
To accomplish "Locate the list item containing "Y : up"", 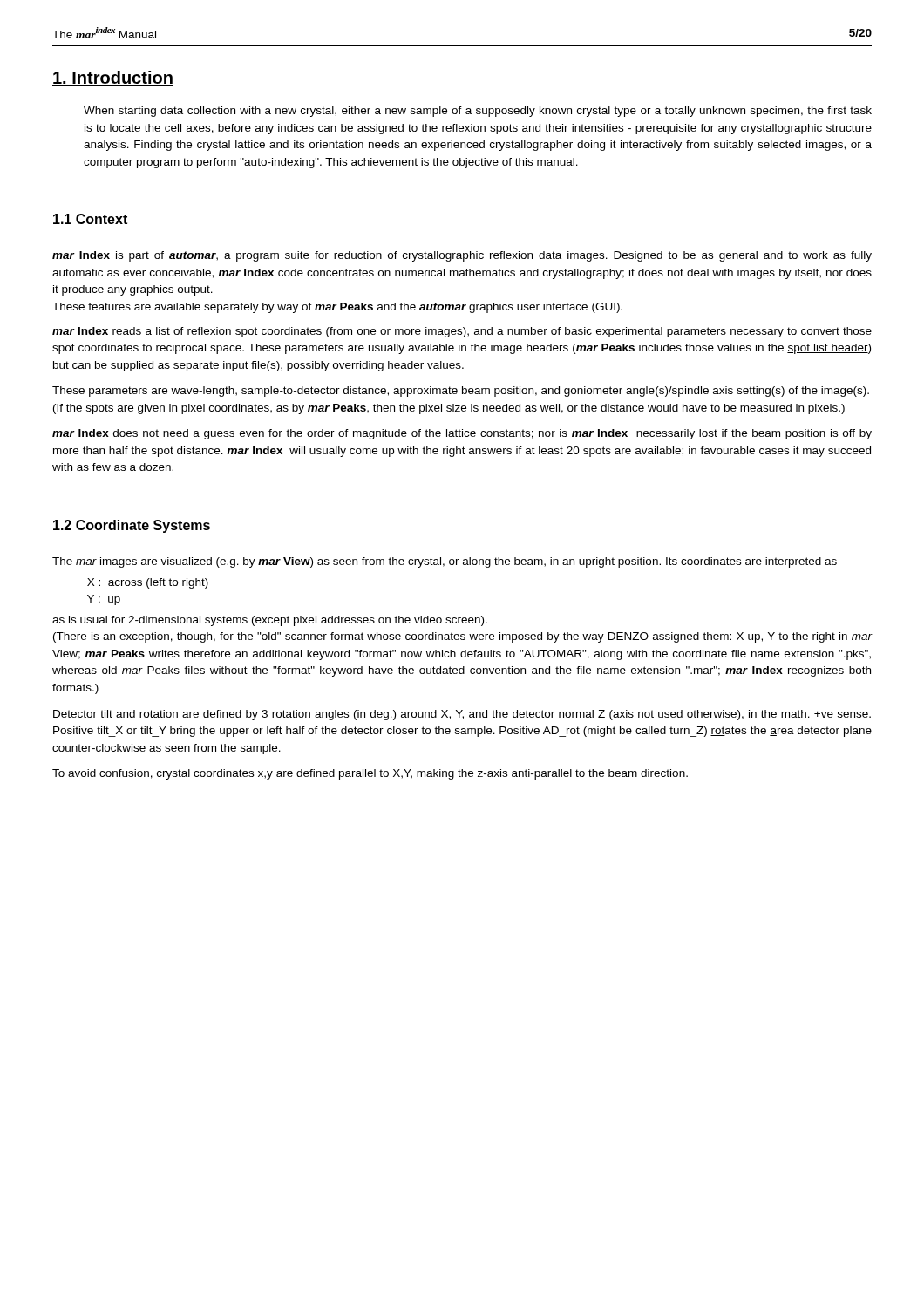I will pyautogui.click(x=102, y=599).
